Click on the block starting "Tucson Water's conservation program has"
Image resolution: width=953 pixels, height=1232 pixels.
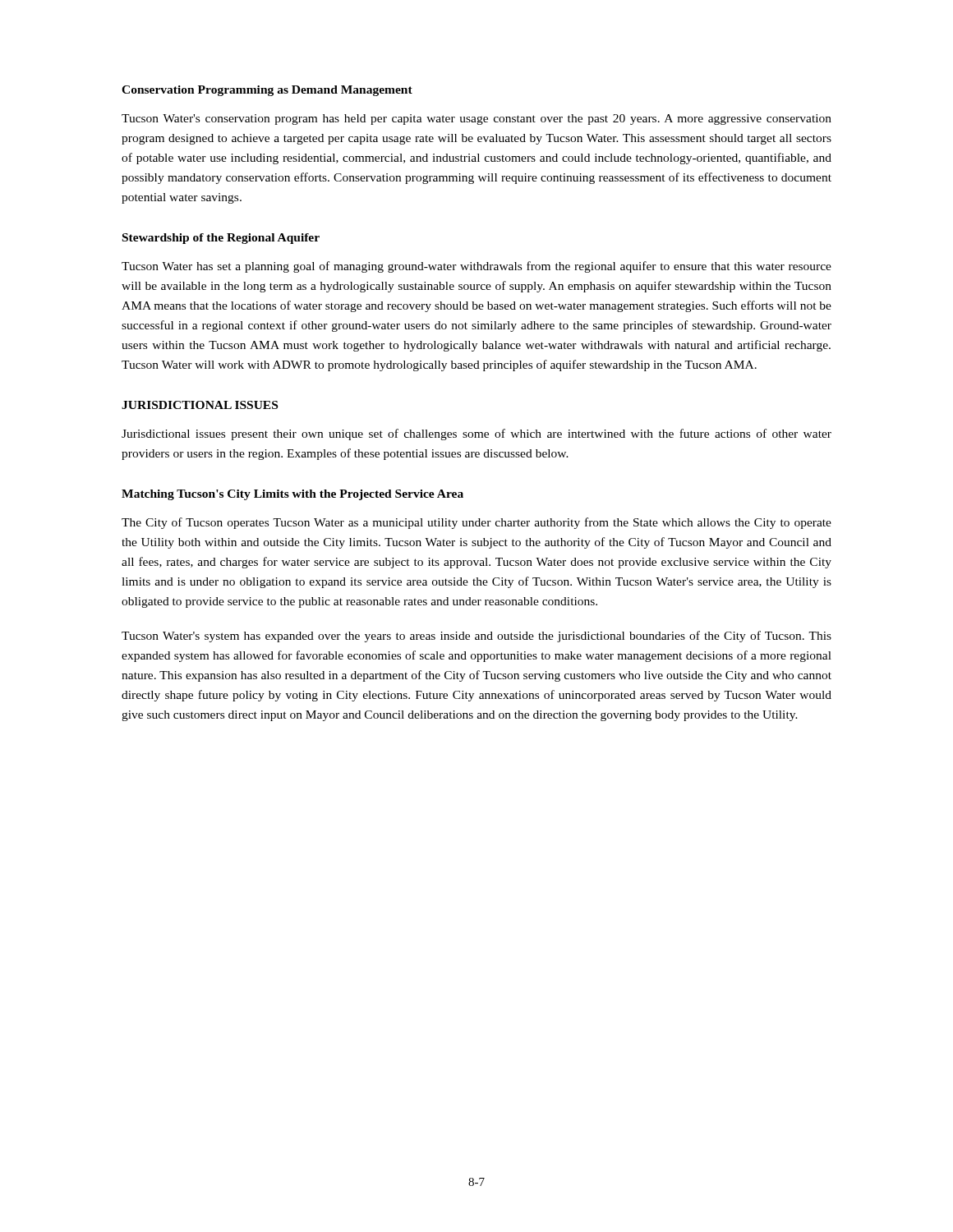476,157
